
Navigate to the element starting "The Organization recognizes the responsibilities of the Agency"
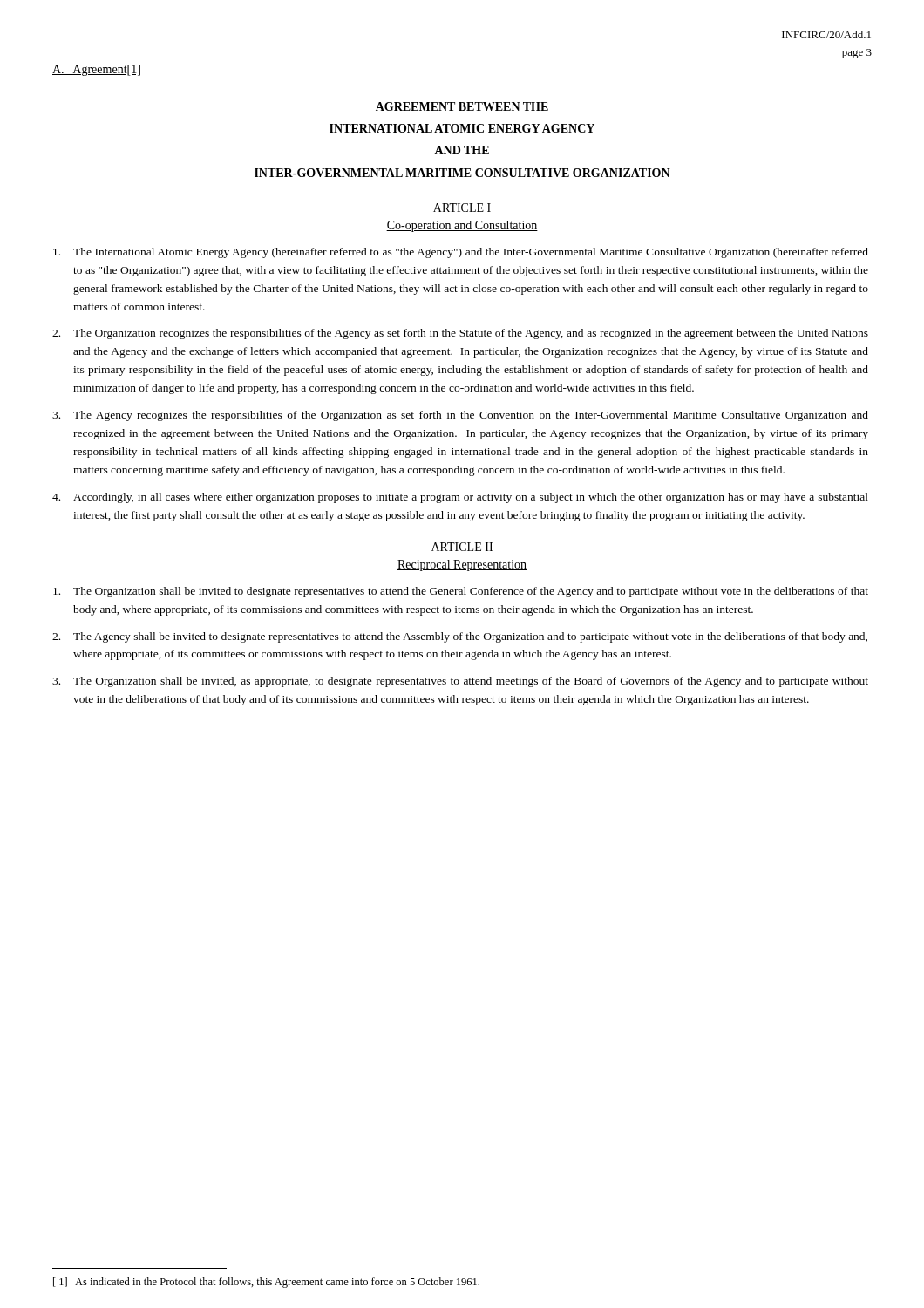click(x=460, y=361)
